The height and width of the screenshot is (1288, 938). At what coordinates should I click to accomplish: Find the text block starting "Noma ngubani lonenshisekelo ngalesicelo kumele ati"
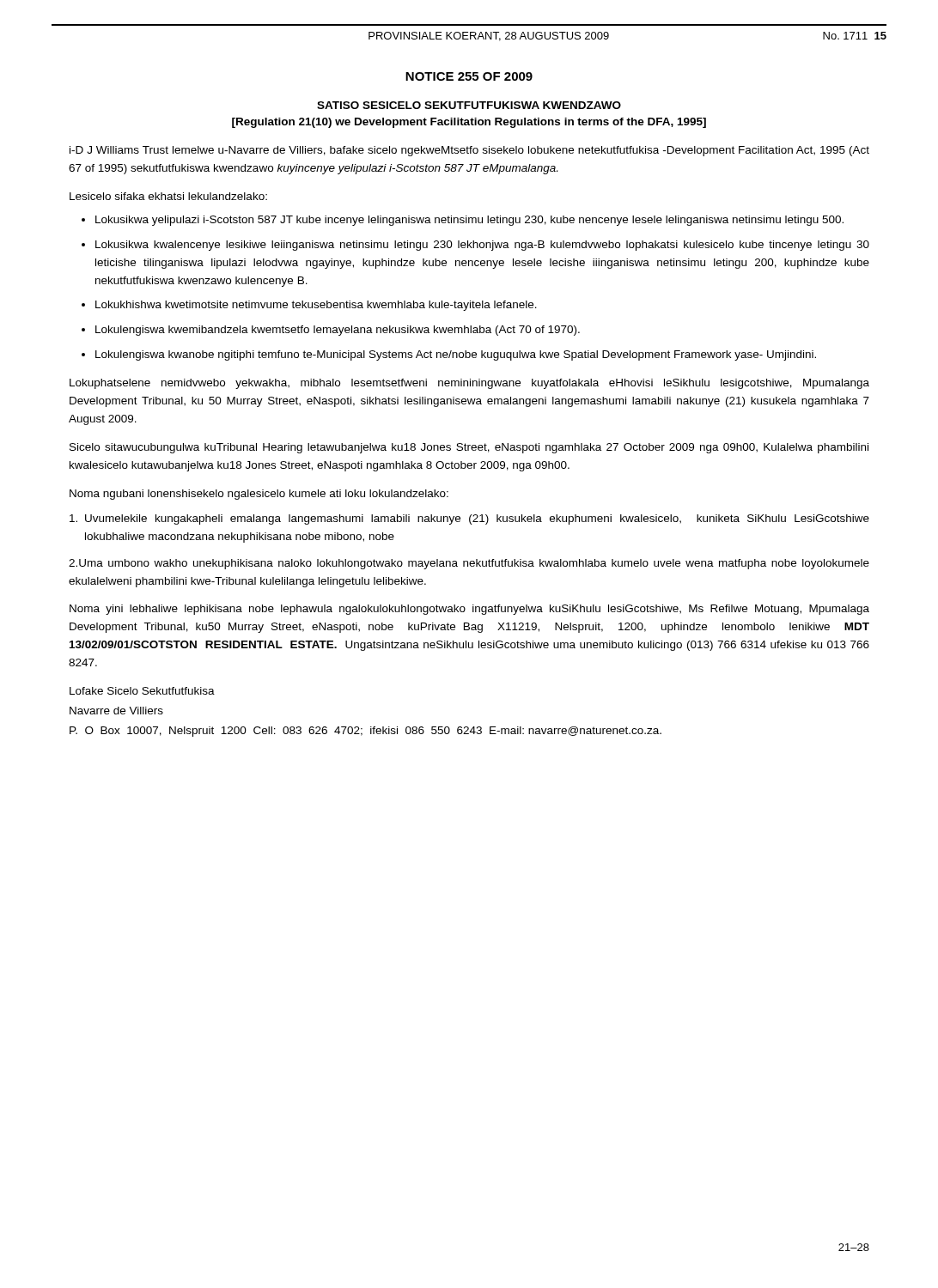click(x=259, y=493)
